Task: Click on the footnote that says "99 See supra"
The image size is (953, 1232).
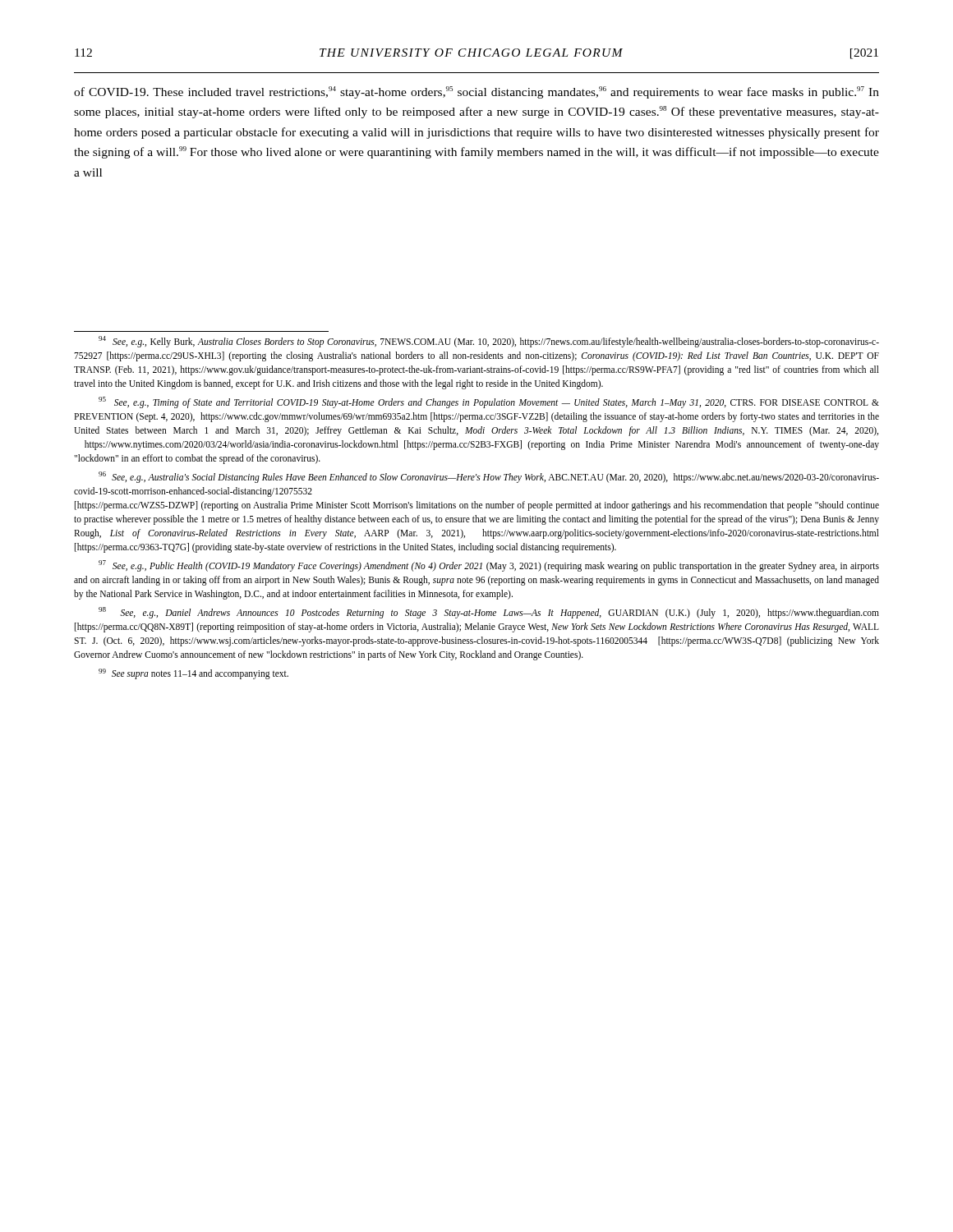Action: pos(194,673)
